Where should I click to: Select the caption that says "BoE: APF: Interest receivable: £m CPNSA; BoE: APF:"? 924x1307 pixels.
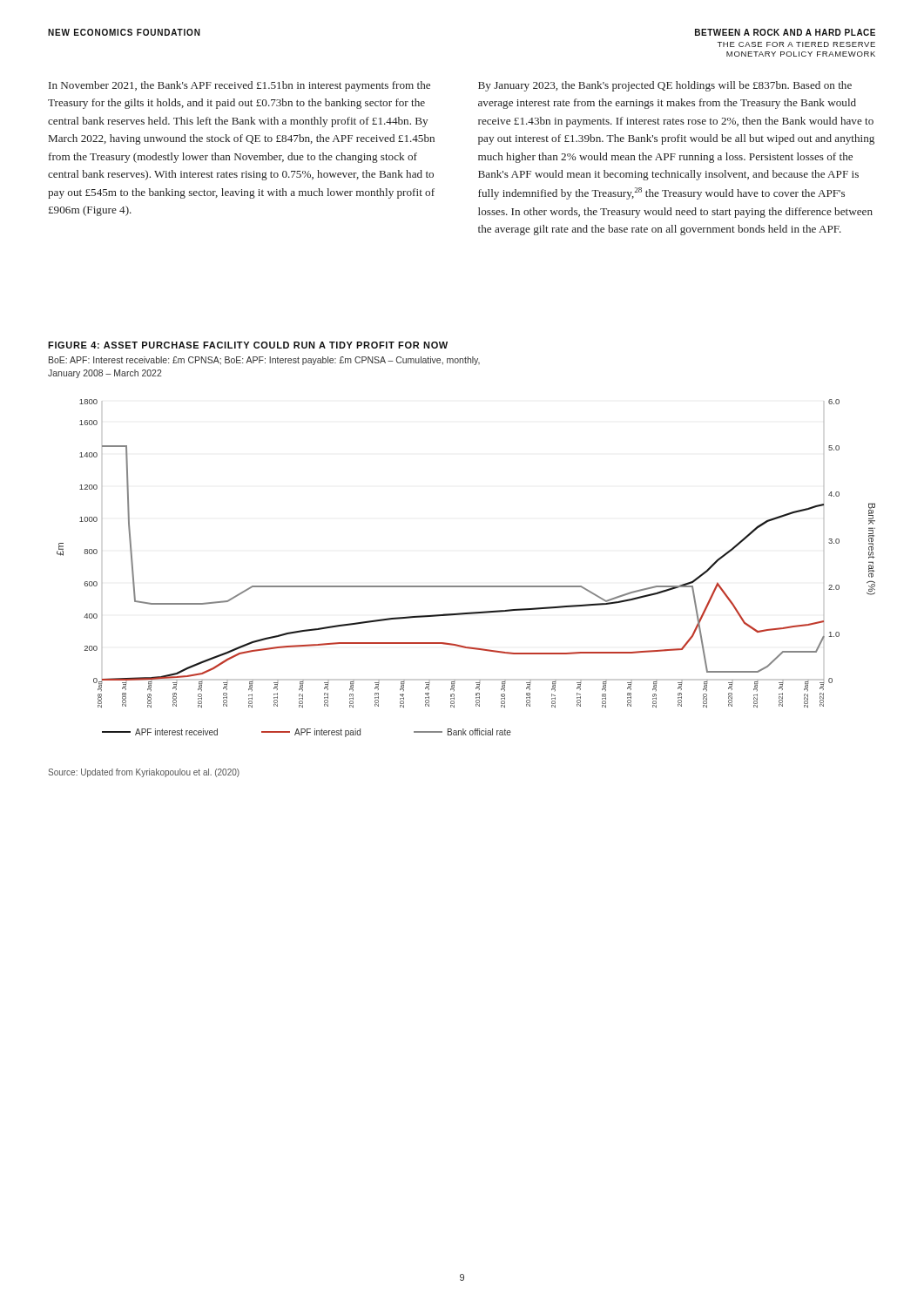(x=264, y=366)
